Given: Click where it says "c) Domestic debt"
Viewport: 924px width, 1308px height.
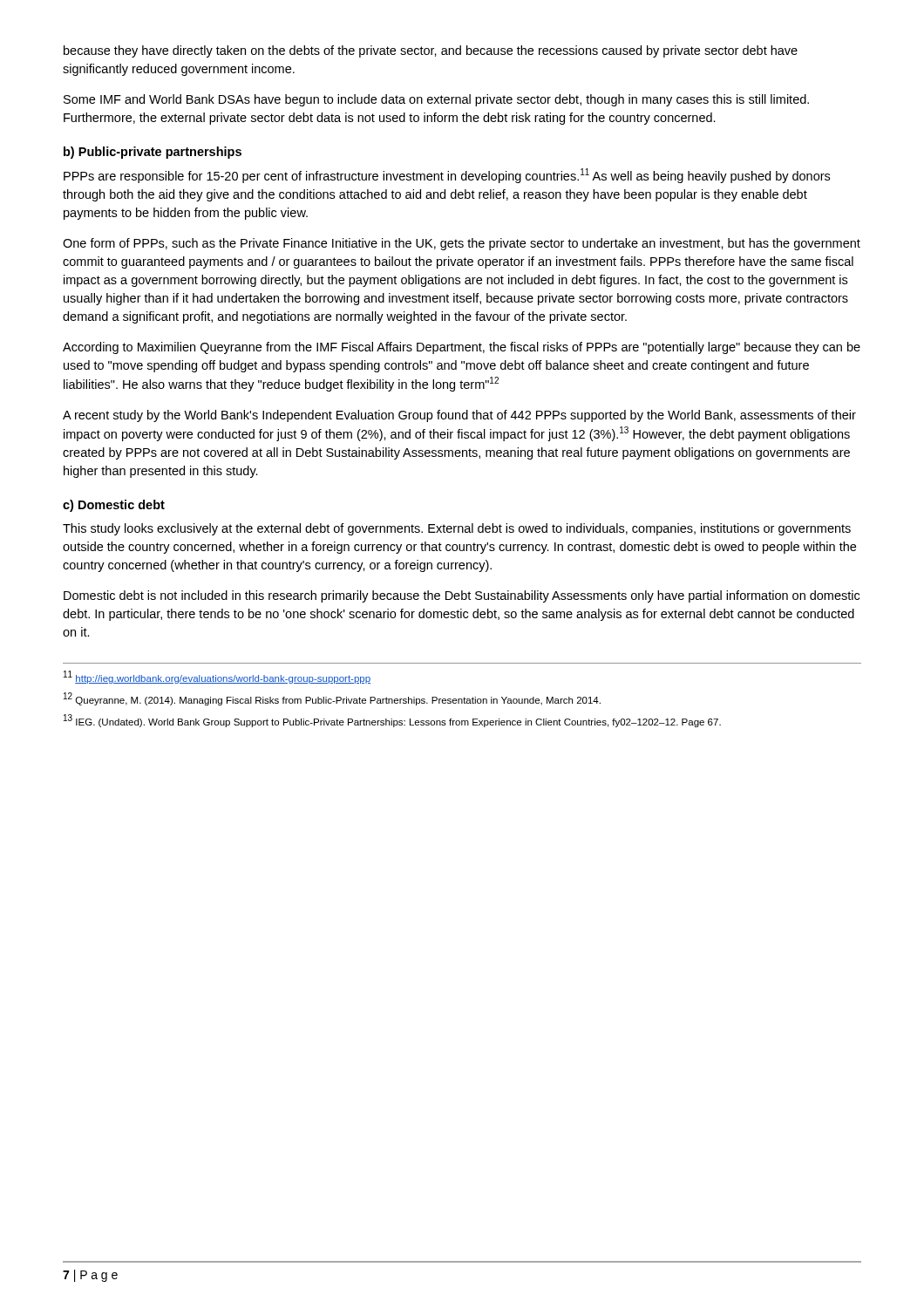Looking at the screenshot, I should click(x=114, y=505).
